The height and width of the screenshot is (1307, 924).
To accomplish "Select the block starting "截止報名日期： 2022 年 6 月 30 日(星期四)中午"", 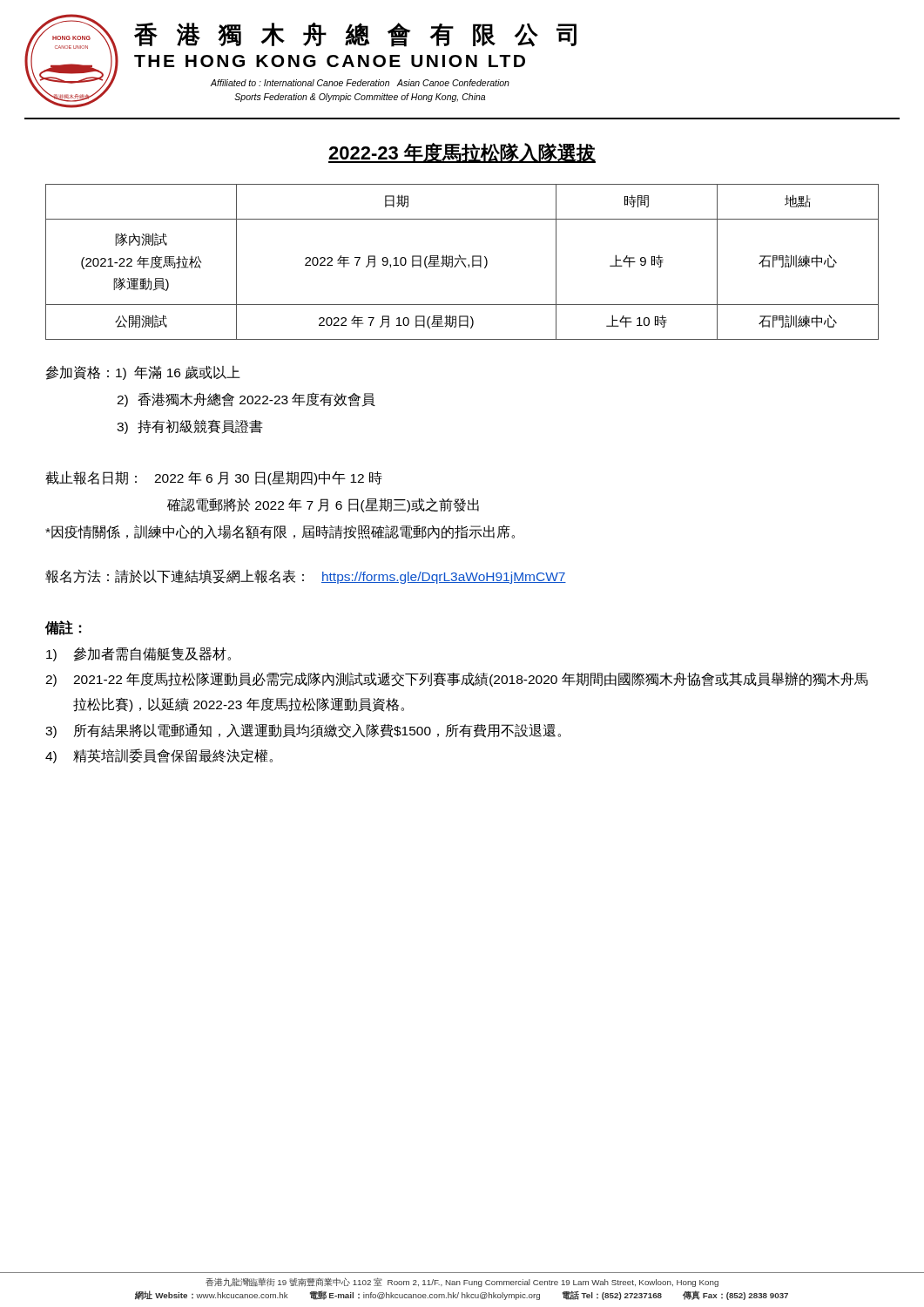I will (285, 505).
